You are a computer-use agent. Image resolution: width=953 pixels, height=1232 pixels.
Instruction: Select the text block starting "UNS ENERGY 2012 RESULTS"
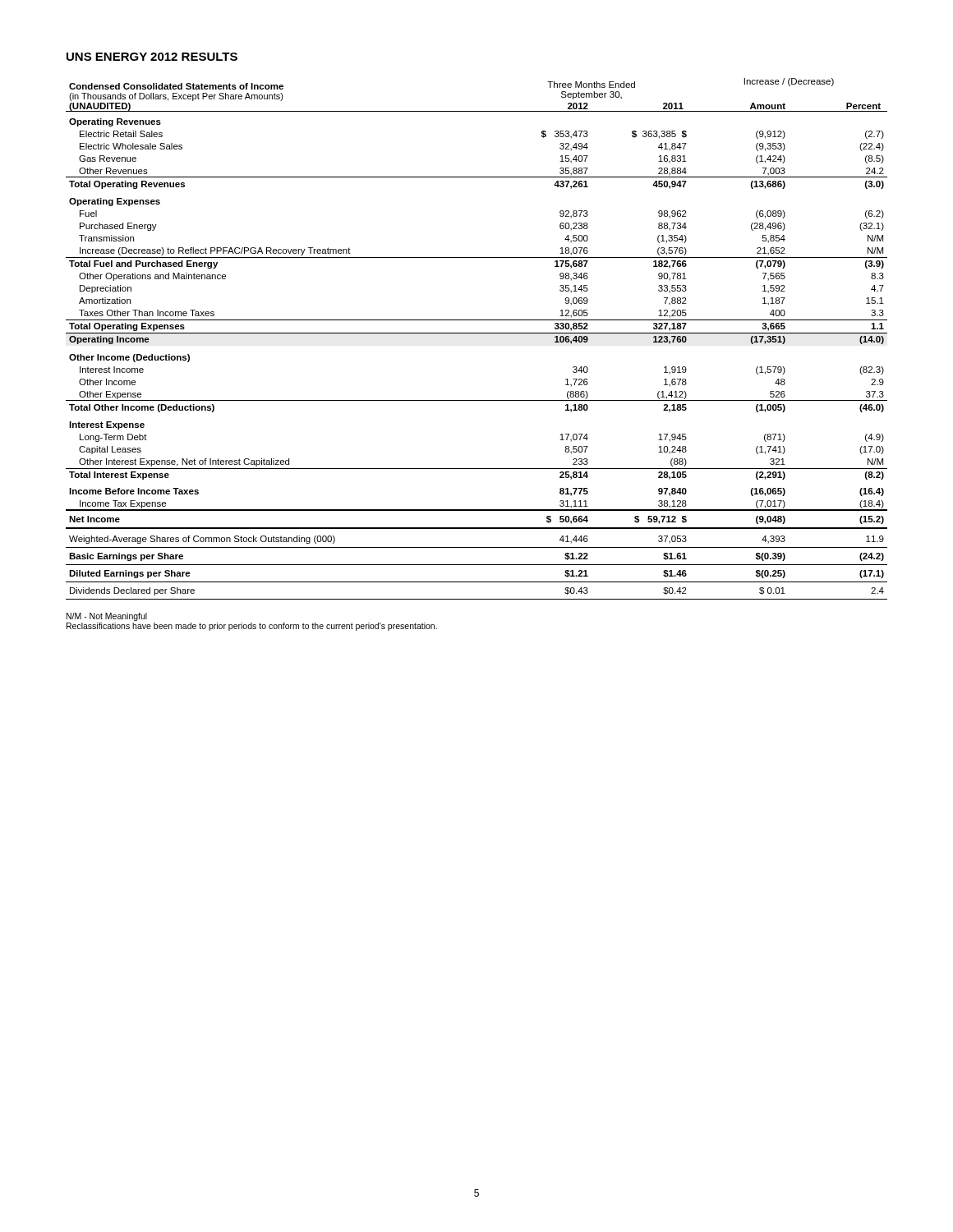tap(152, 56)
